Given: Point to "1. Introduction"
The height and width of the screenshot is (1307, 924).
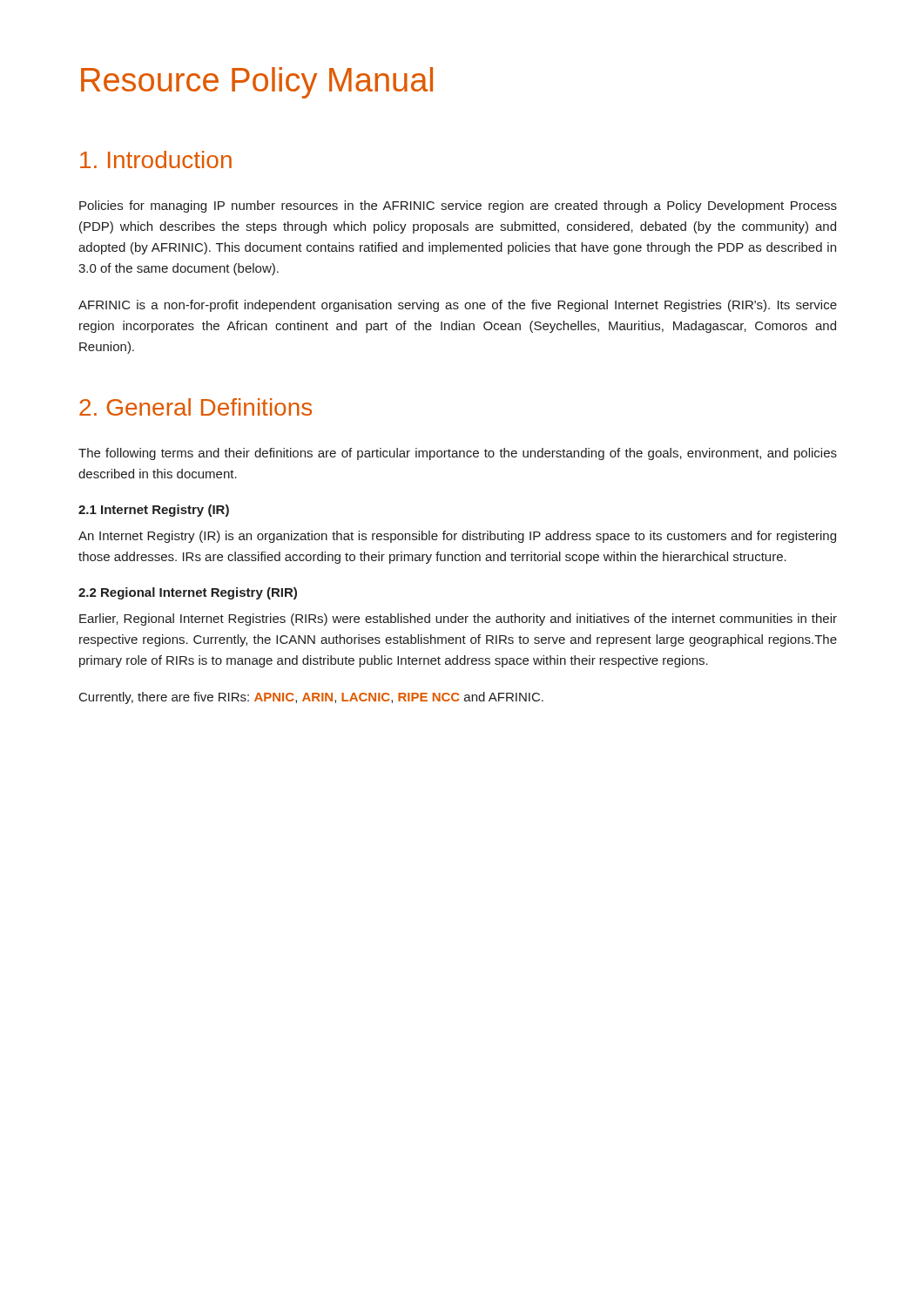Looking at the screenshot, I should (156, 159).
